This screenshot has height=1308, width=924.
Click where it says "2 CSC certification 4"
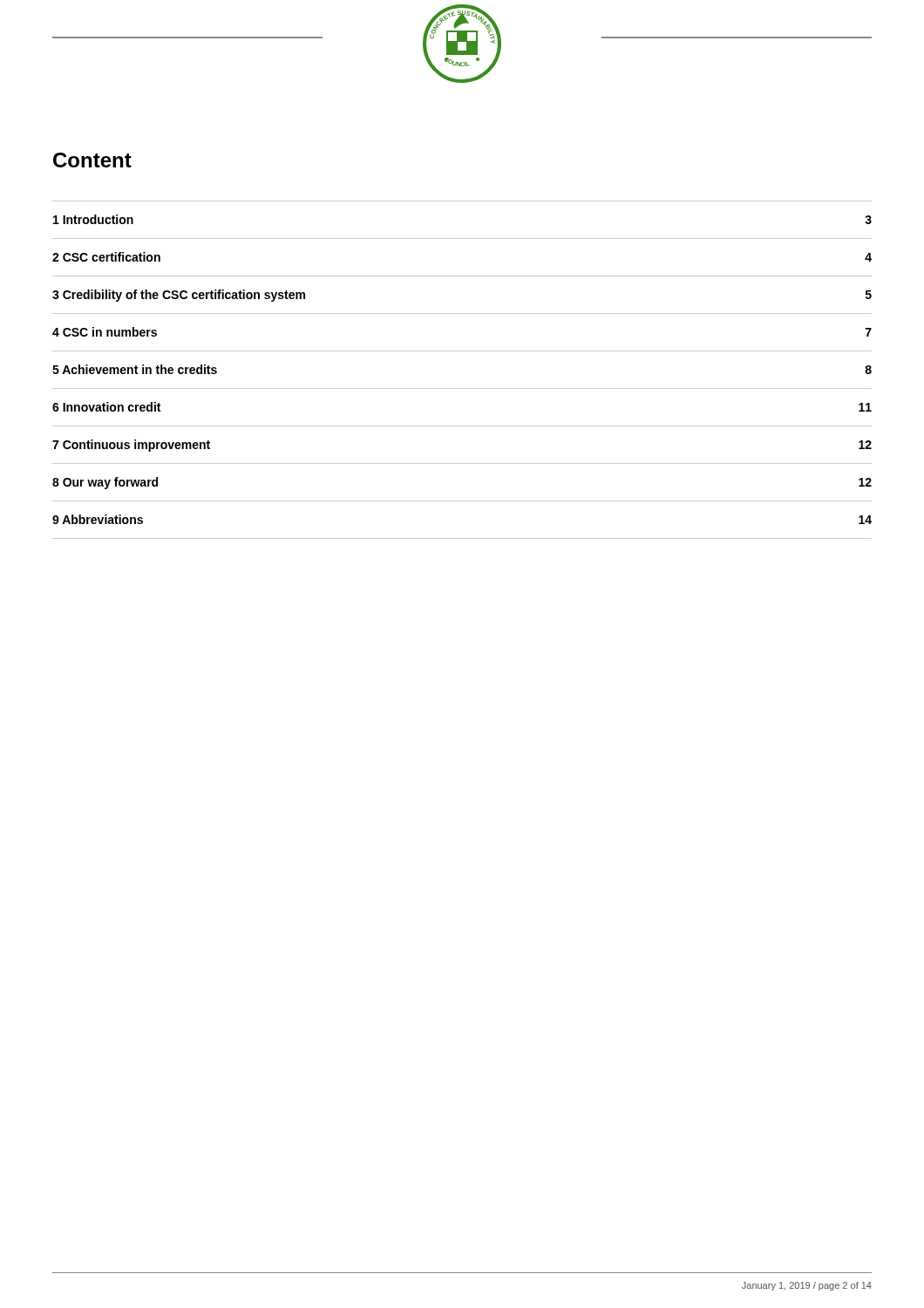[x=104, y=257]
